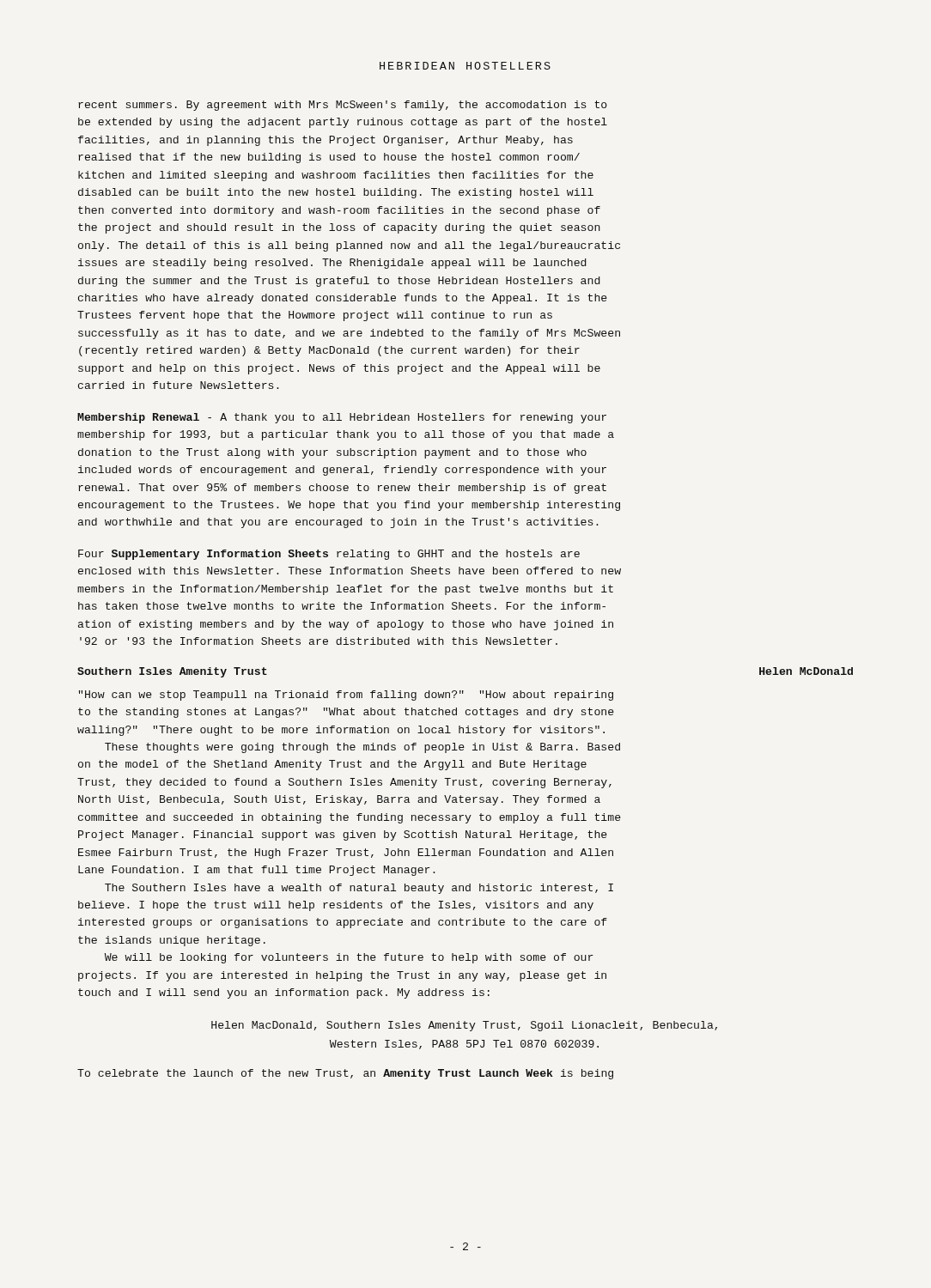
Task: Find the block on this page that starts ""How can we"
Action: (x=349, y=844)
